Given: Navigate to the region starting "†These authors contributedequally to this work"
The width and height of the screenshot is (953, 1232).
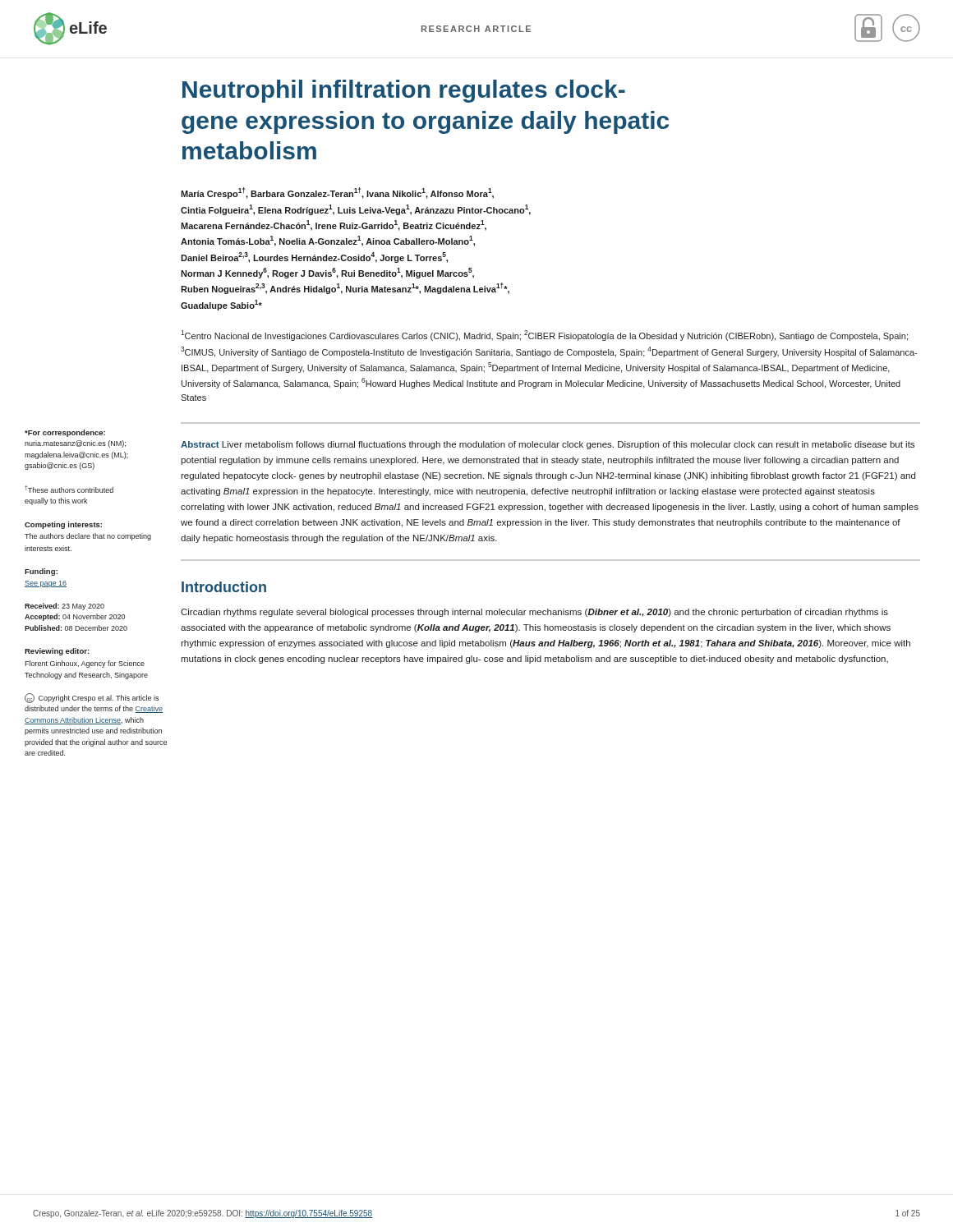Looking at the screenshot, I should click(97, 495).
